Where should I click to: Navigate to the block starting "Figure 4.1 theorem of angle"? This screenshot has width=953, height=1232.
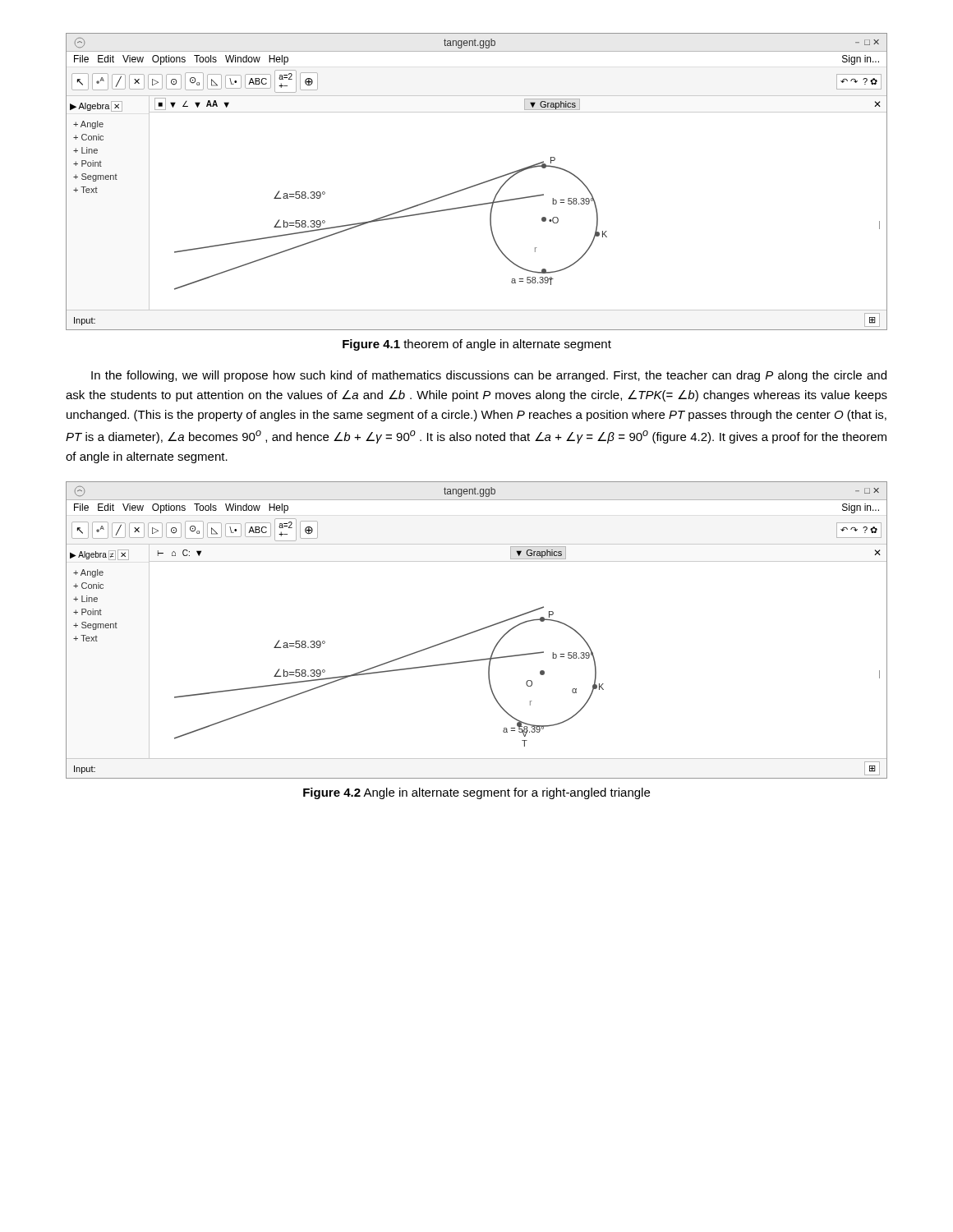pyautogui.click(x=476, y=344)
